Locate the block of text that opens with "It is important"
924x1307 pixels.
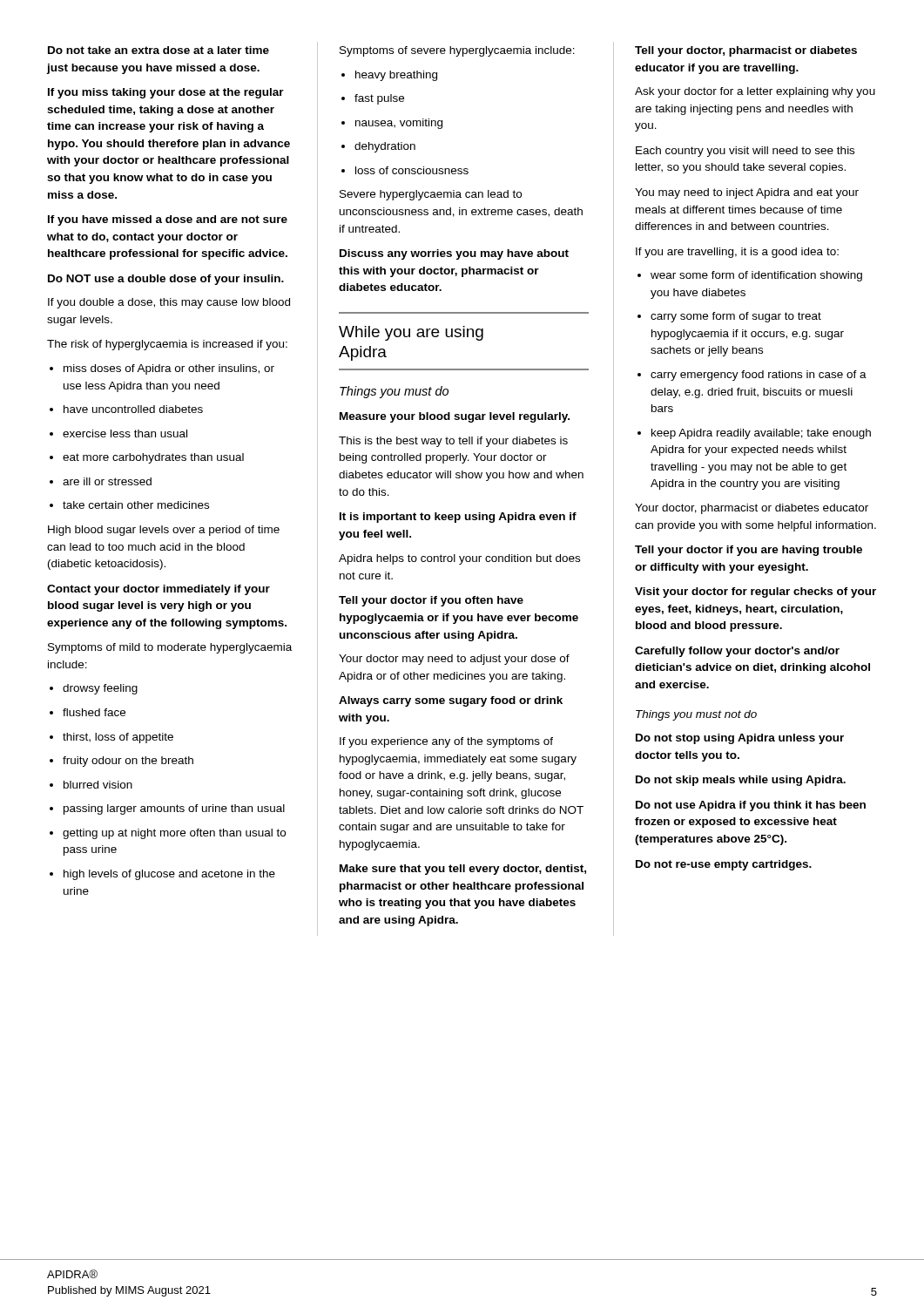click(x=464, y=525)
